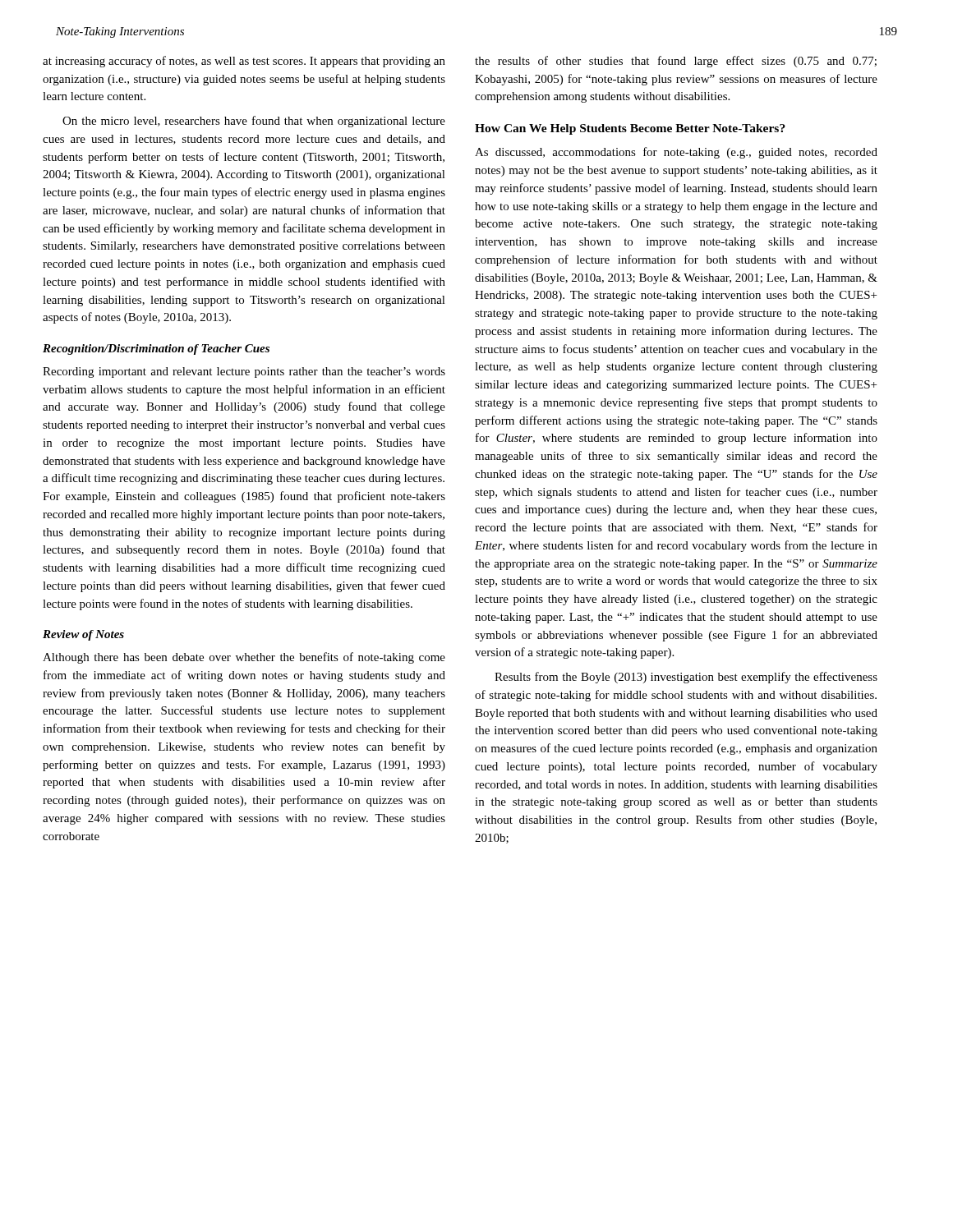Navigate to the element starting "Recognition/Discrimination of Teacher Cues"

pyautogui.click(x=244, y=349)
